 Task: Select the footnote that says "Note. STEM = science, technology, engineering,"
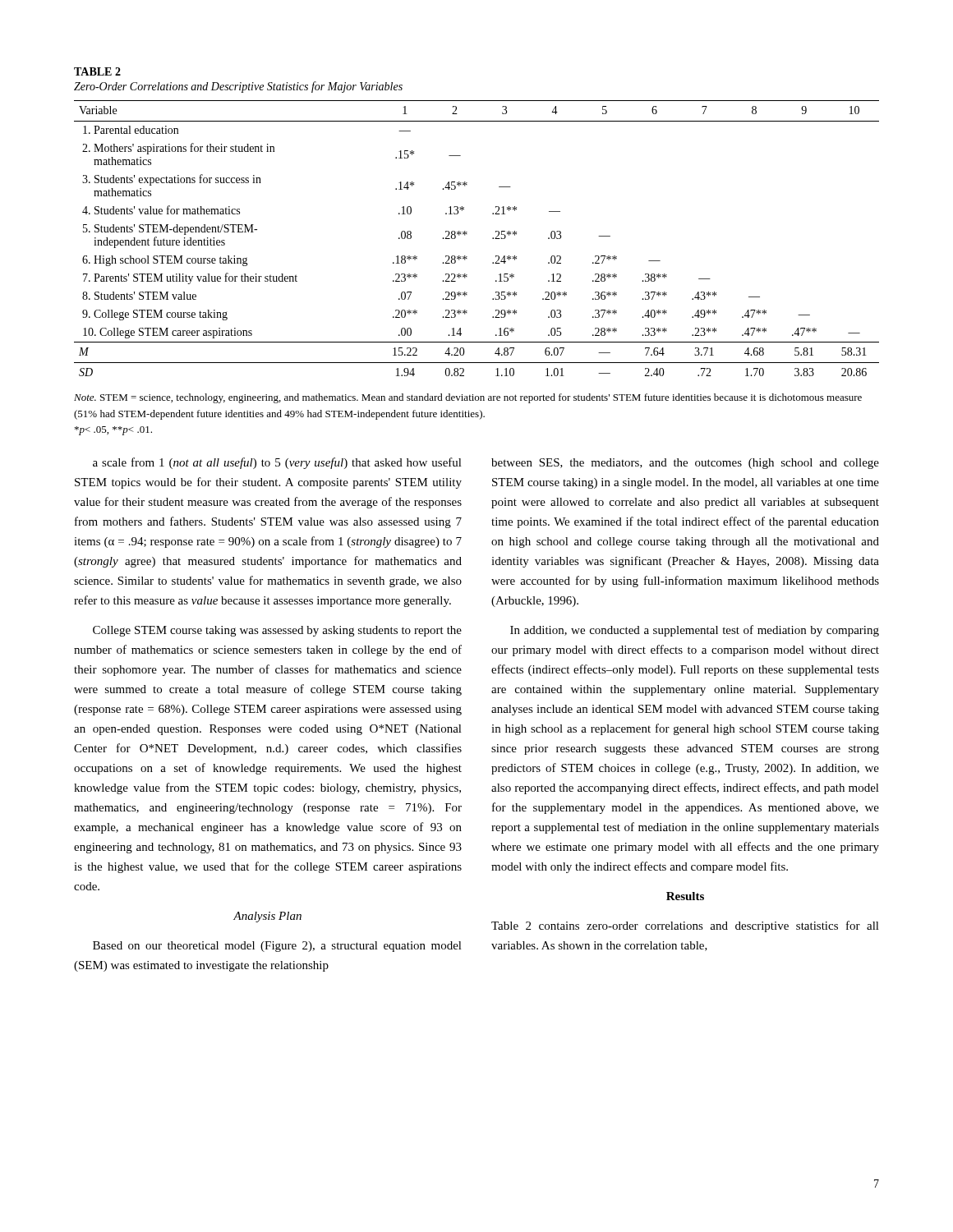pyautogui.click(x=476, y=413)
